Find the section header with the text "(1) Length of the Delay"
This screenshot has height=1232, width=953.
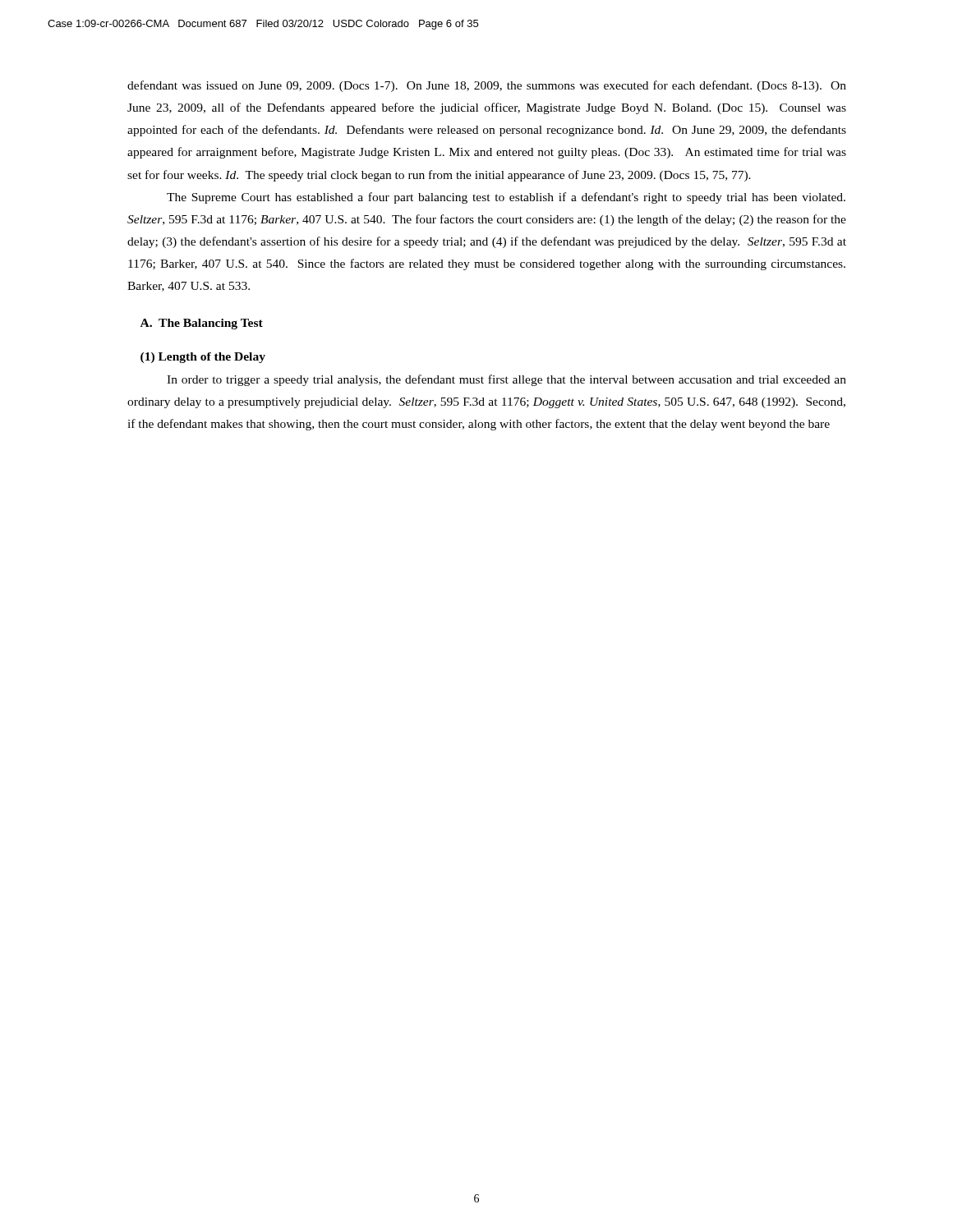pyautogui.click(x=196, y=356)
